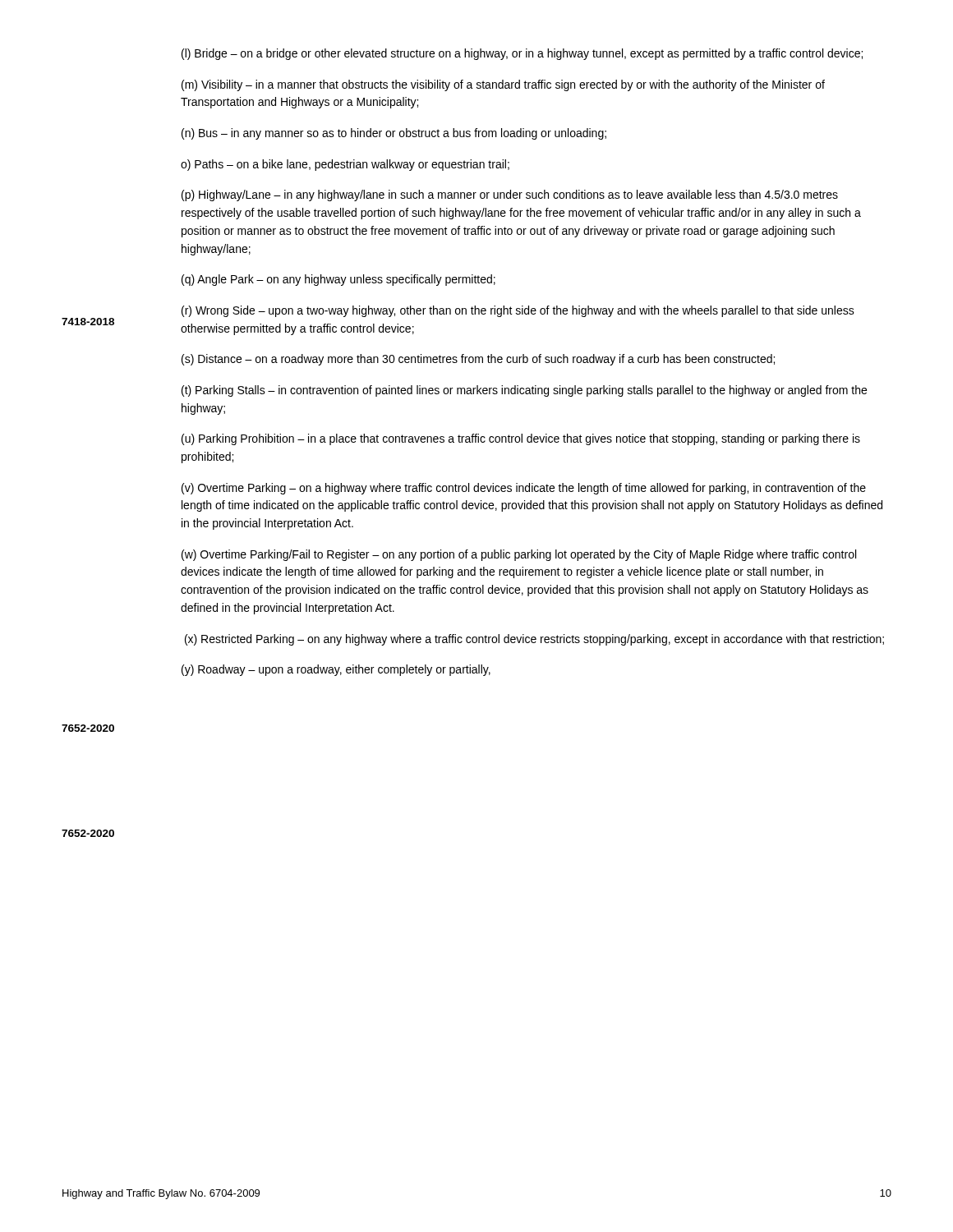Image resolution: width=953 pixels, height=1232 pixels.
Task: Find the text starting "(x) Restricted Parking – on any highway where"
Action: pyautogui.click(x=533, y=639)
